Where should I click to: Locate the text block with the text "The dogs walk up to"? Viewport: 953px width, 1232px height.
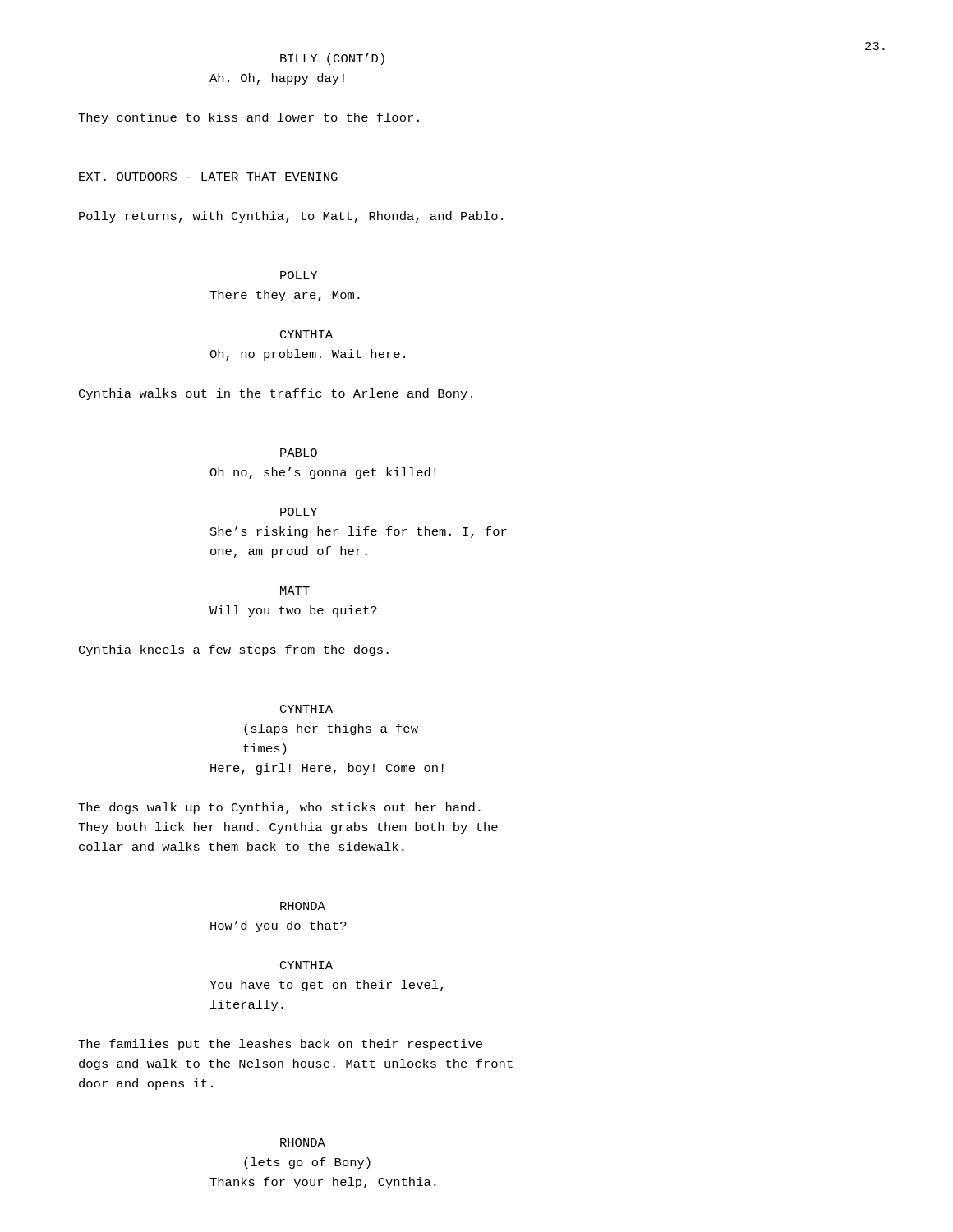[x=288, y=828]
